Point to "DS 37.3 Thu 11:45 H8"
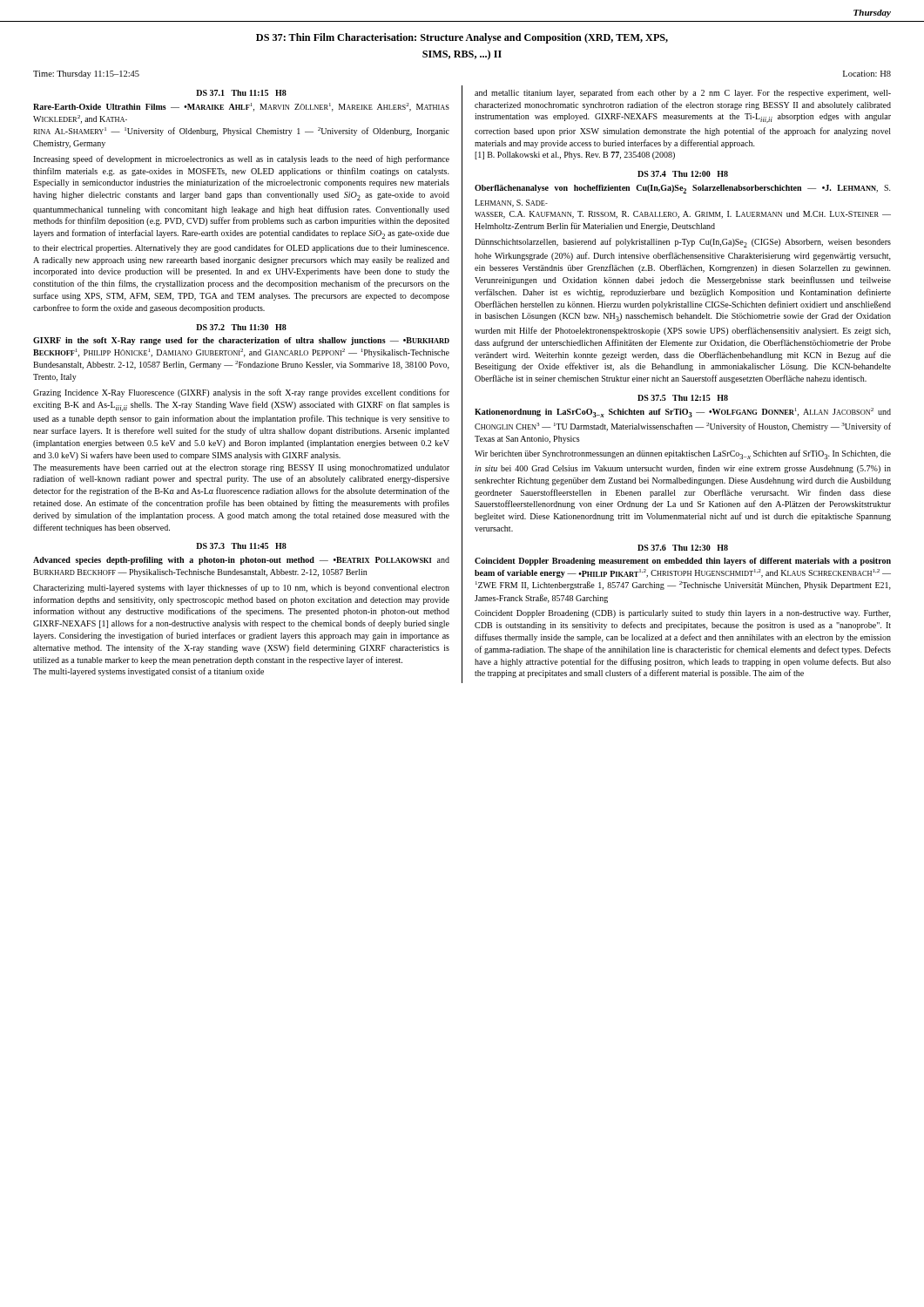Screen dimensions: 1307x924 [x=241, y=546]
